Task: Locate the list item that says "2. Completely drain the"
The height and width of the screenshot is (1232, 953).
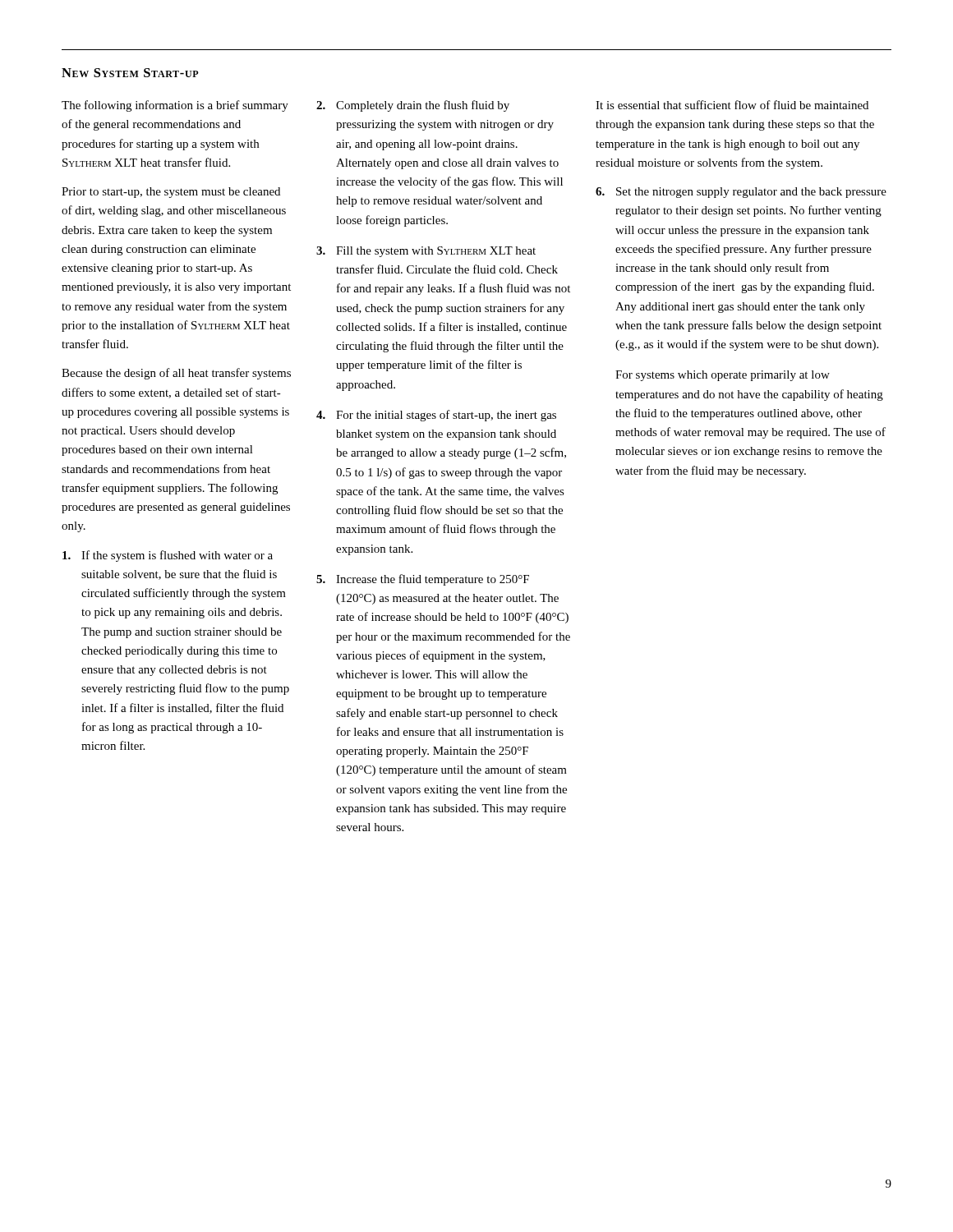Action: (444, 163)
